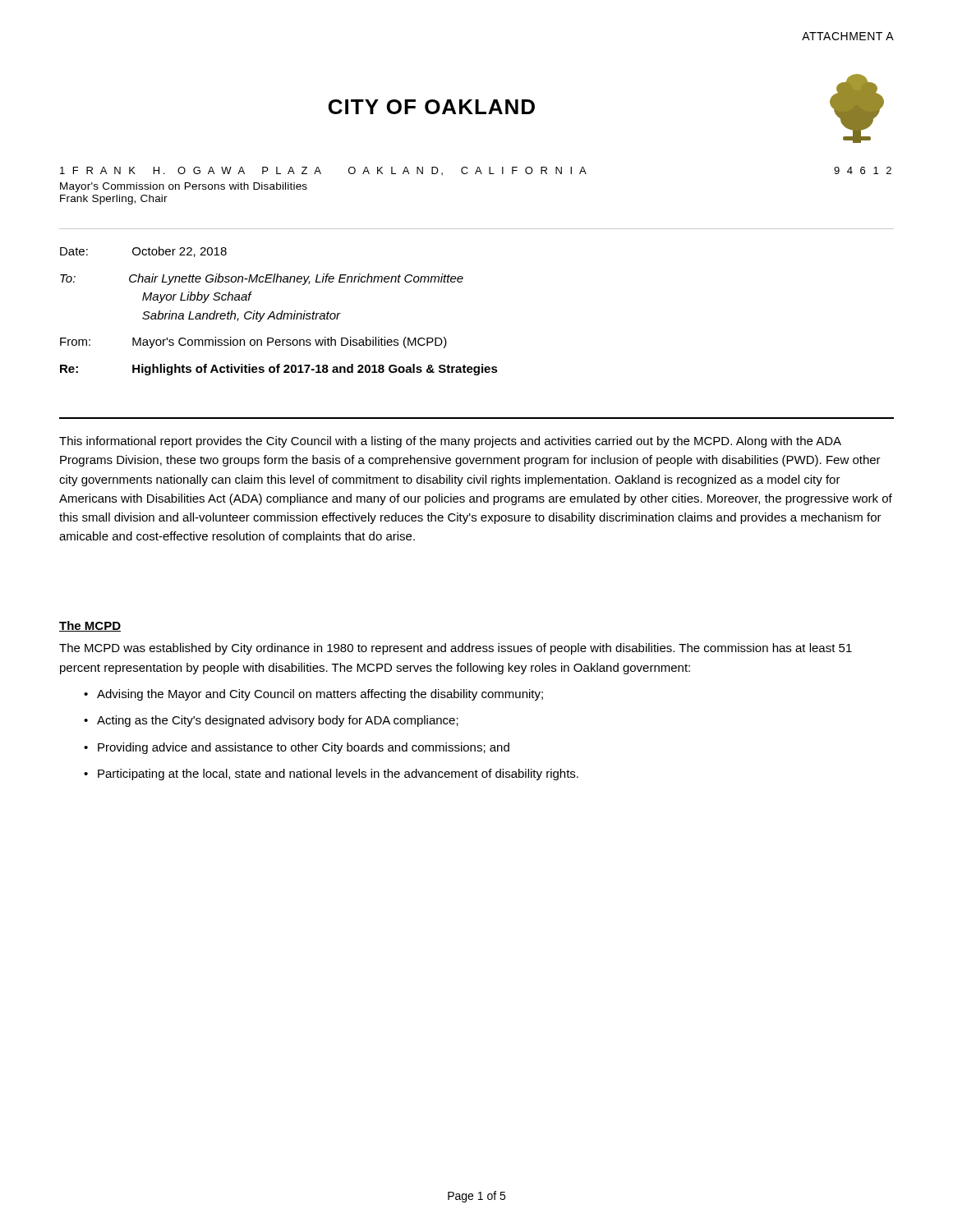
Task: Navigate to the passage starting "Date: October 22, 2018 To: Chair Lynette"
Action: [x=143, y=252]
